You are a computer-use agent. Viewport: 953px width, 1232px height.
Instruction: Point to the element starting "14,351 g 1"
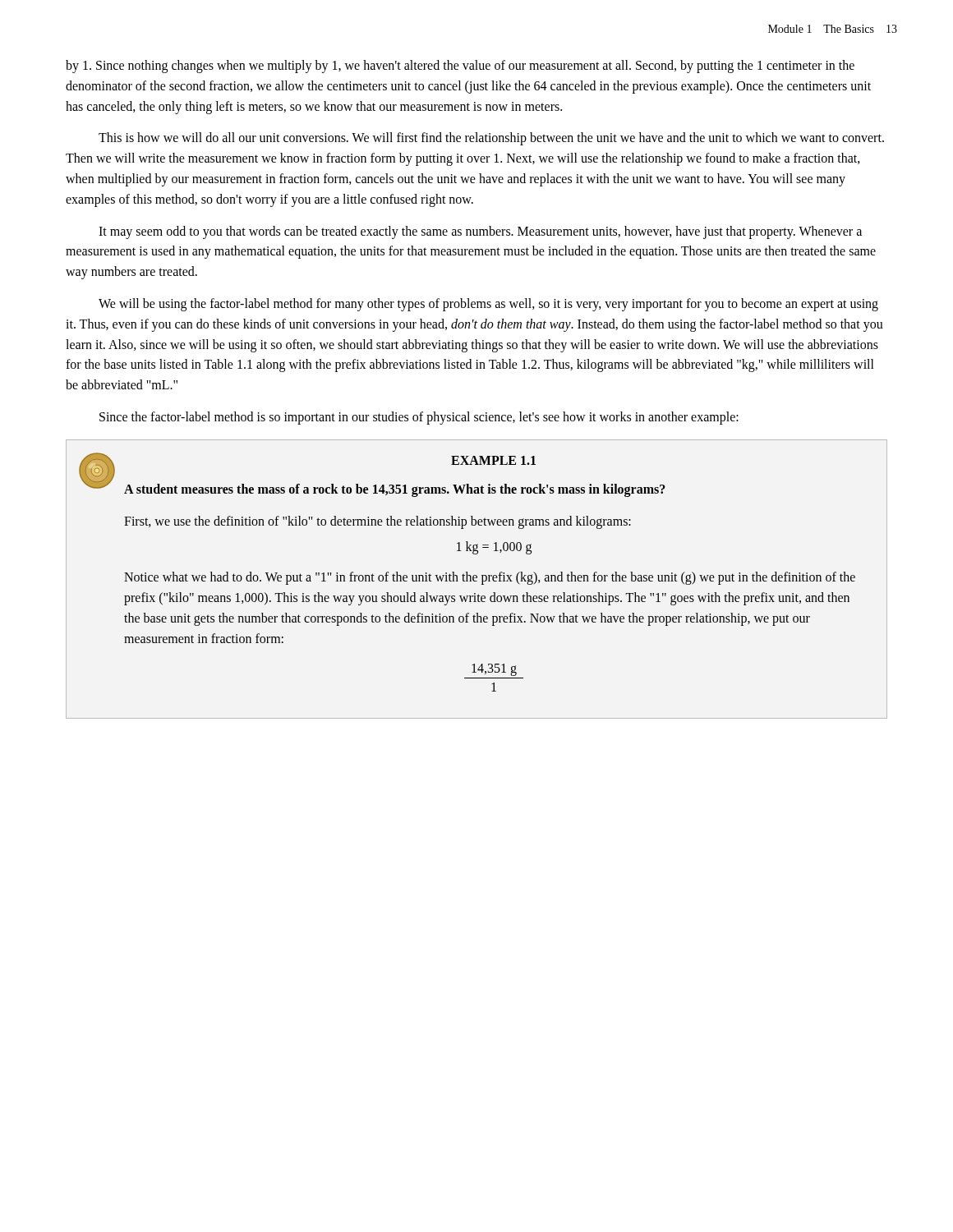(494, 678)
